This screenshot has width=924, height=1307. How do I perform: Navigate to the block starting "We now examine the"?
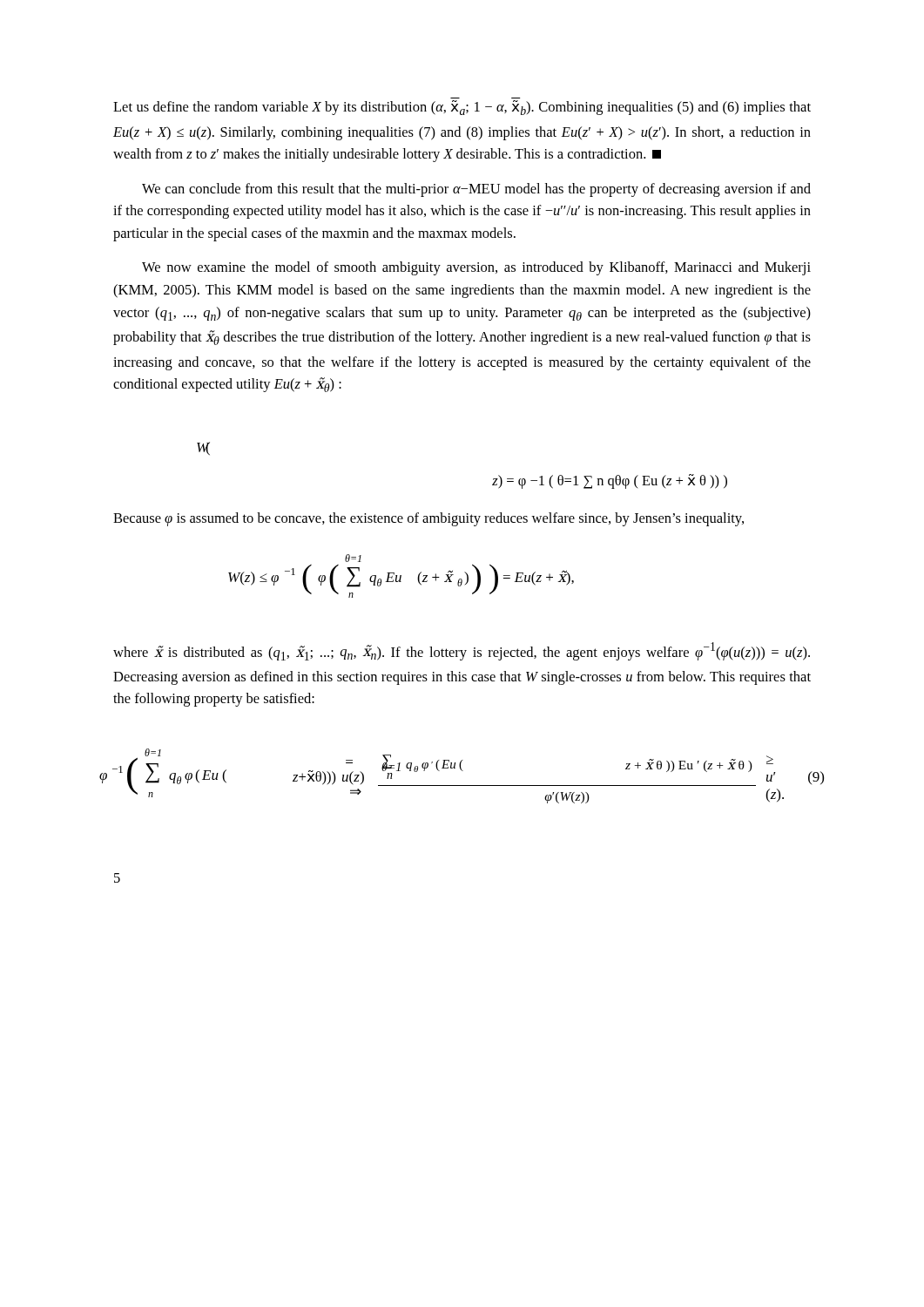(x=462, y=327)
